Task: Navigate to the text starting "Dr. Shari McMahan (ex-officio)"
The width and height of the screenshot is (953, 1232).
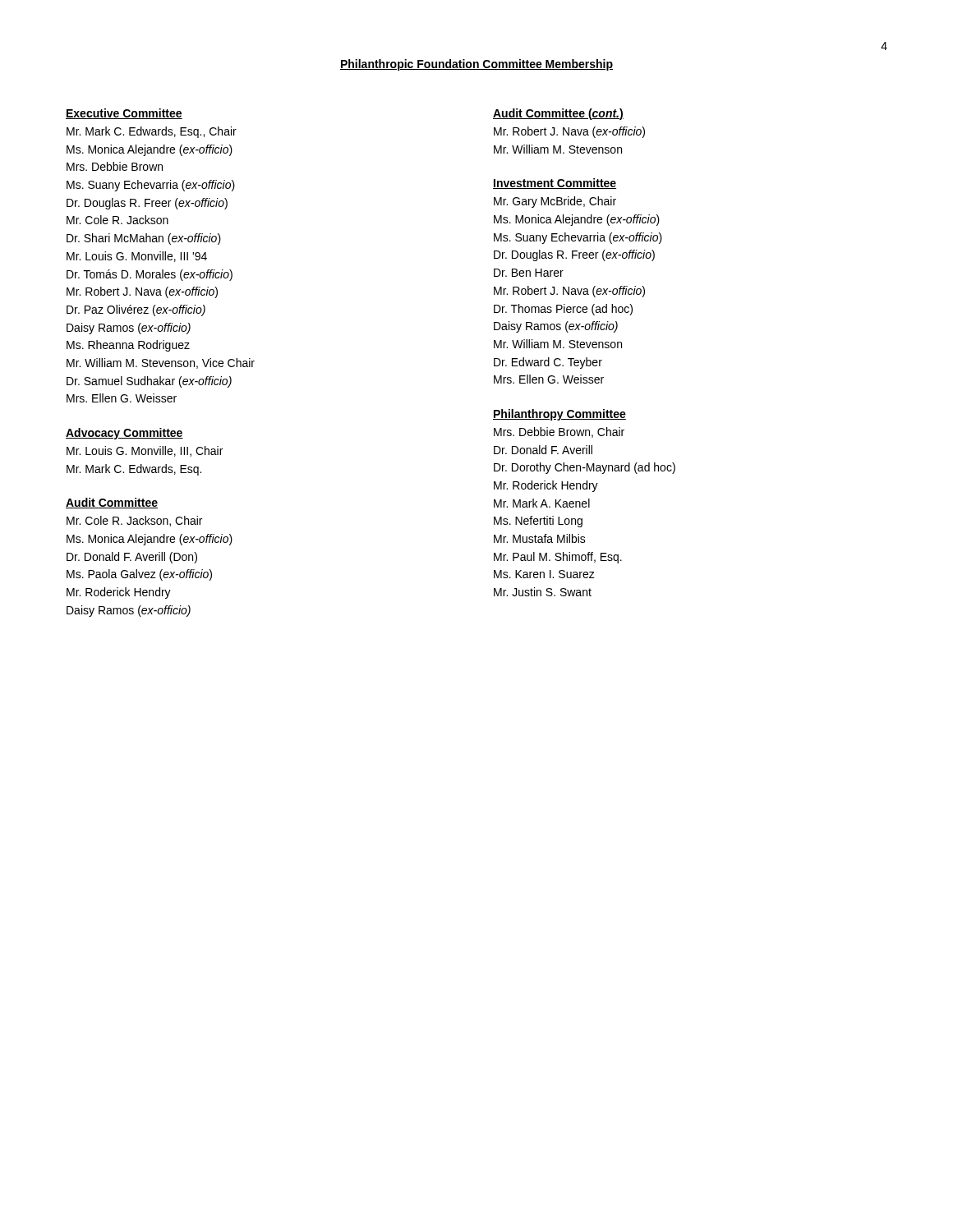Action: click(x=143, y=238)
